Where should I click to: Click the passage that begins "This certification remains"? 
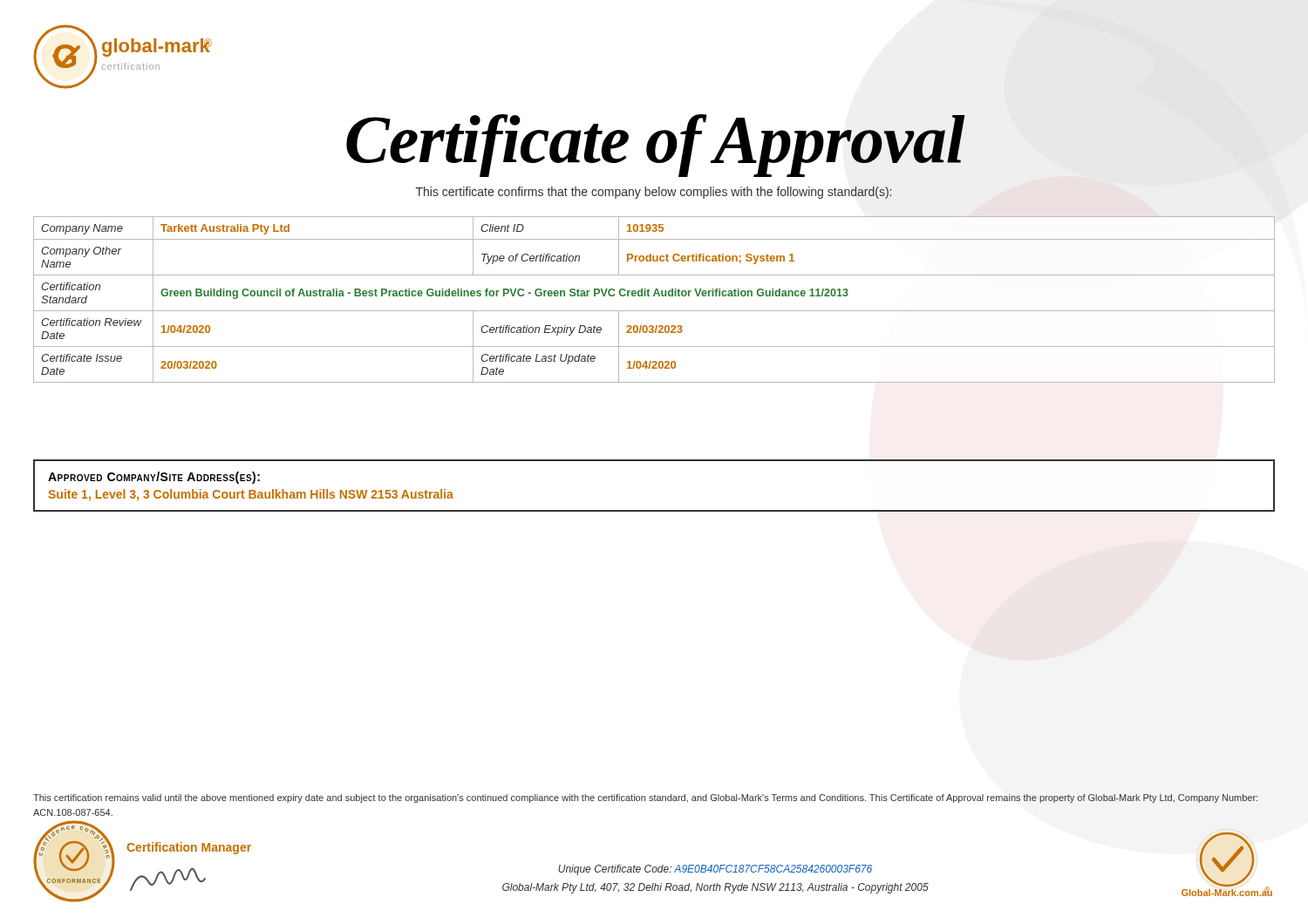646,805
